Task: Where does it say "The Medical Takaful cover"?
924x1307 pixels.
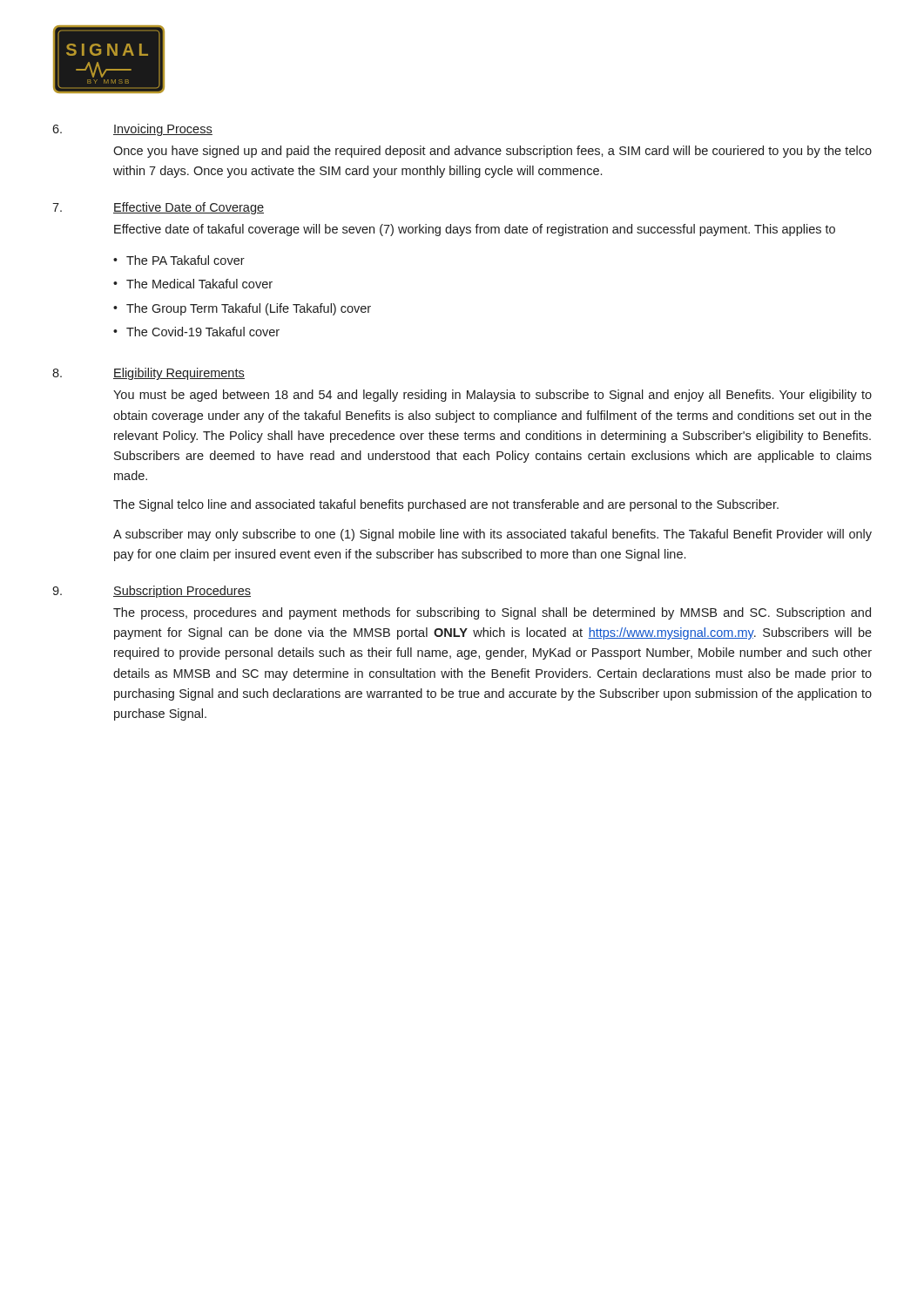Action: [x=199, y=284]
